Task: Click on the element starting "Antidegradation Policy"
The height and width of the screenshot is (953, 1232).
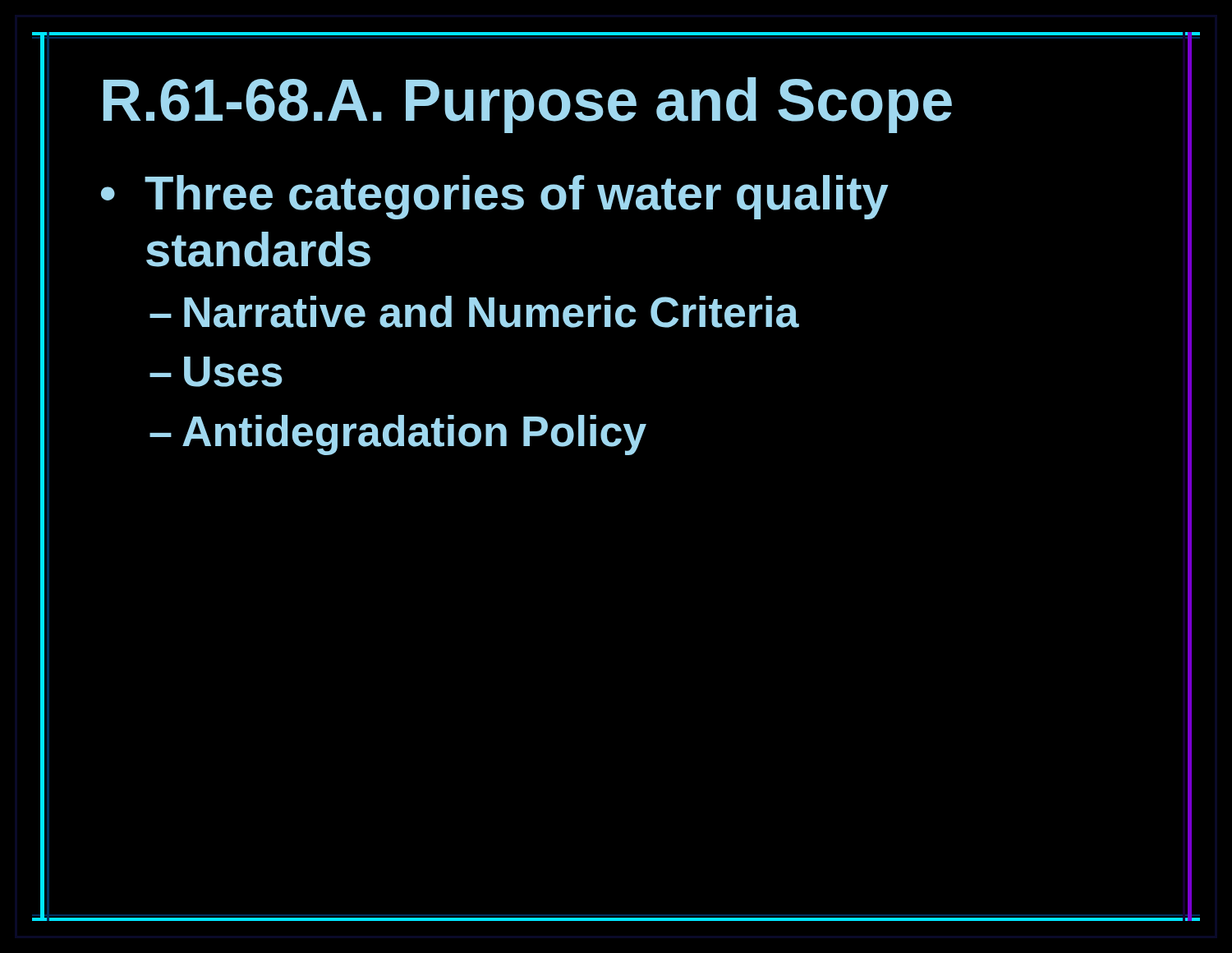Action: click(x=414, y=431)
